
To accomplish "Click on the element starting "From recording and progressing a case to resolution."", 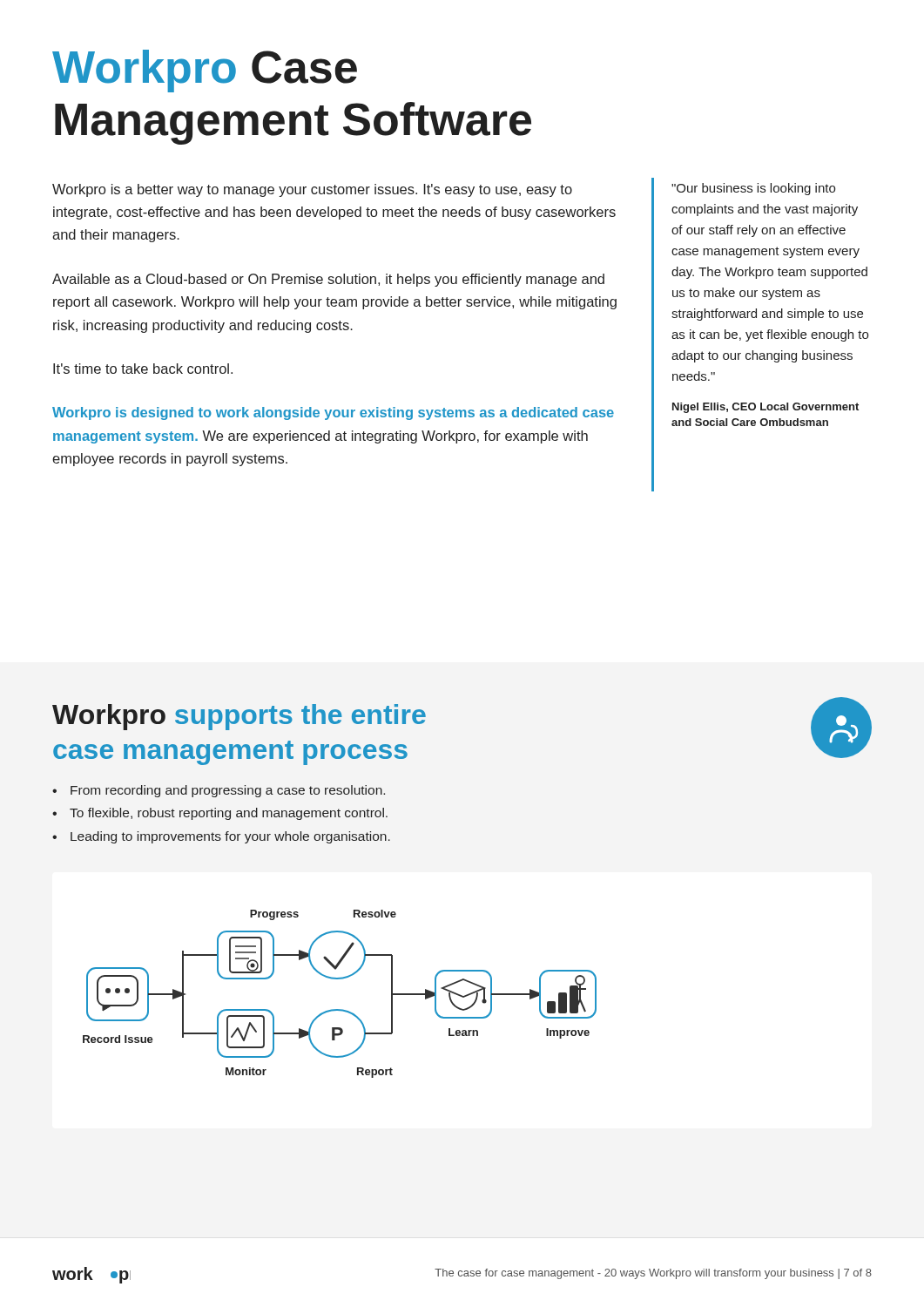I will [x=228, y=790].
